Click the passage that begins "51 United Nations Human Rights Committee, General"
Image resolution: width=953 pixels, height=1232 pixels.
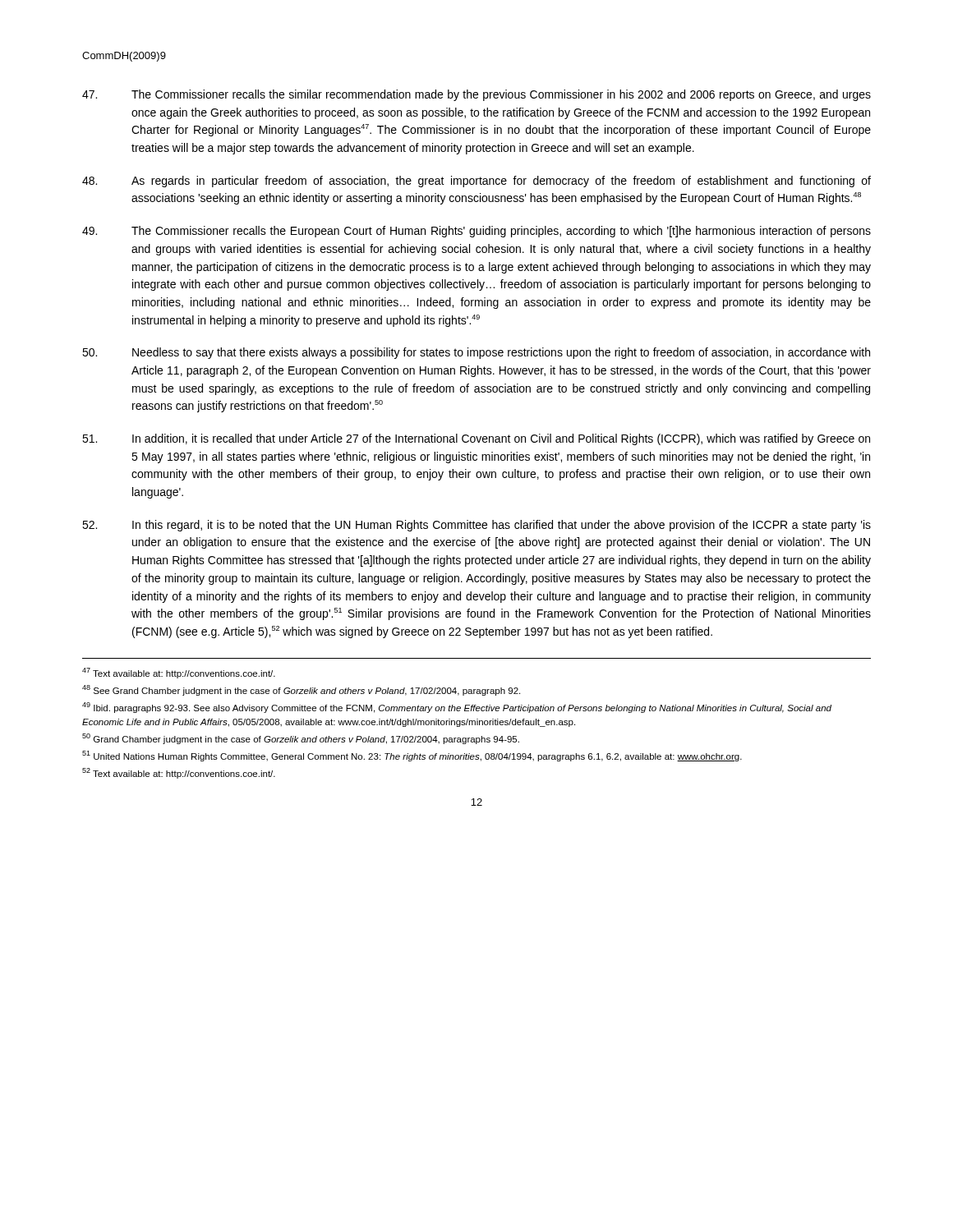[476, 756]
